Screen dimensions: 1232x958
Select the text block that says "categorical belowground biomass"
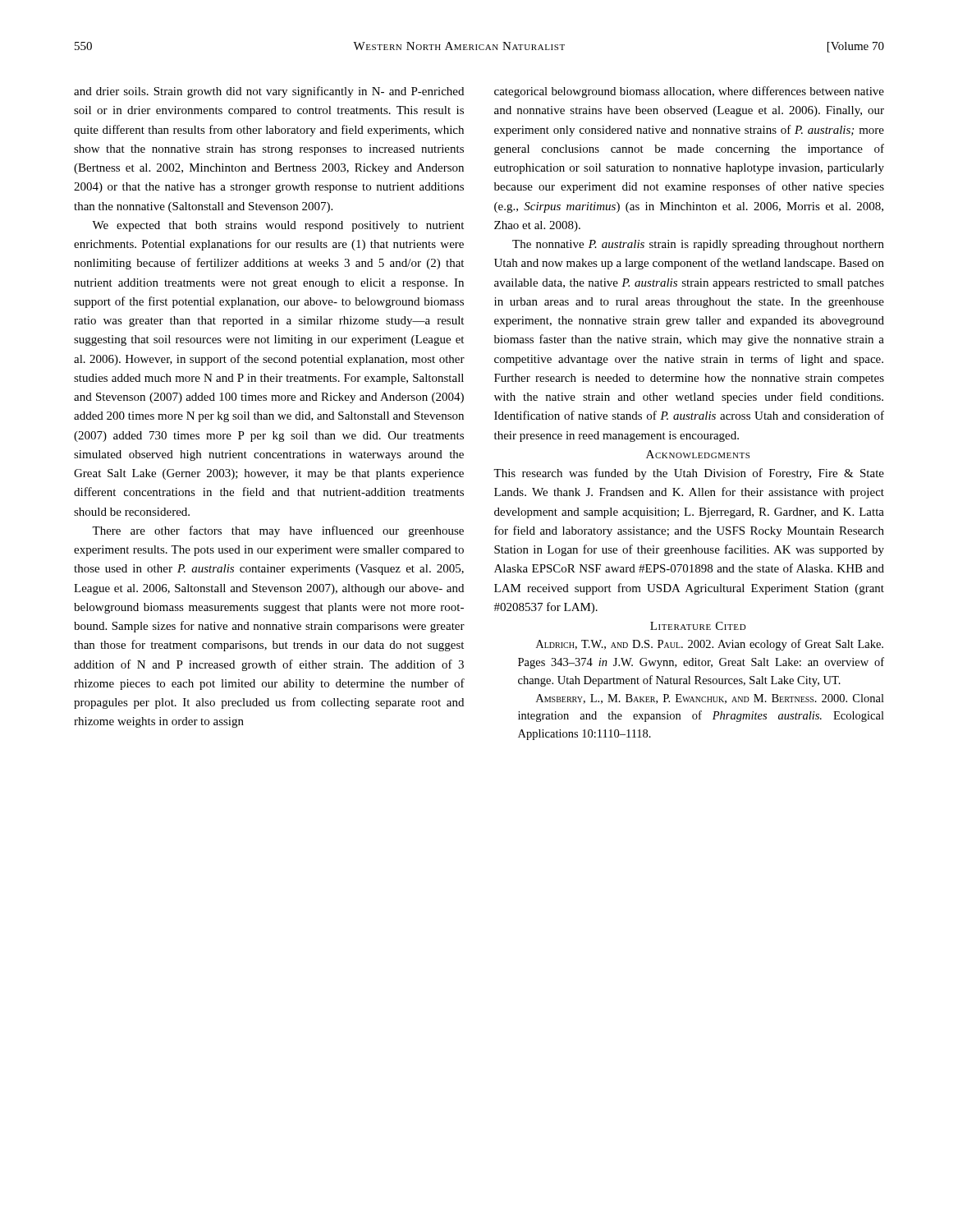click(689, 159)
